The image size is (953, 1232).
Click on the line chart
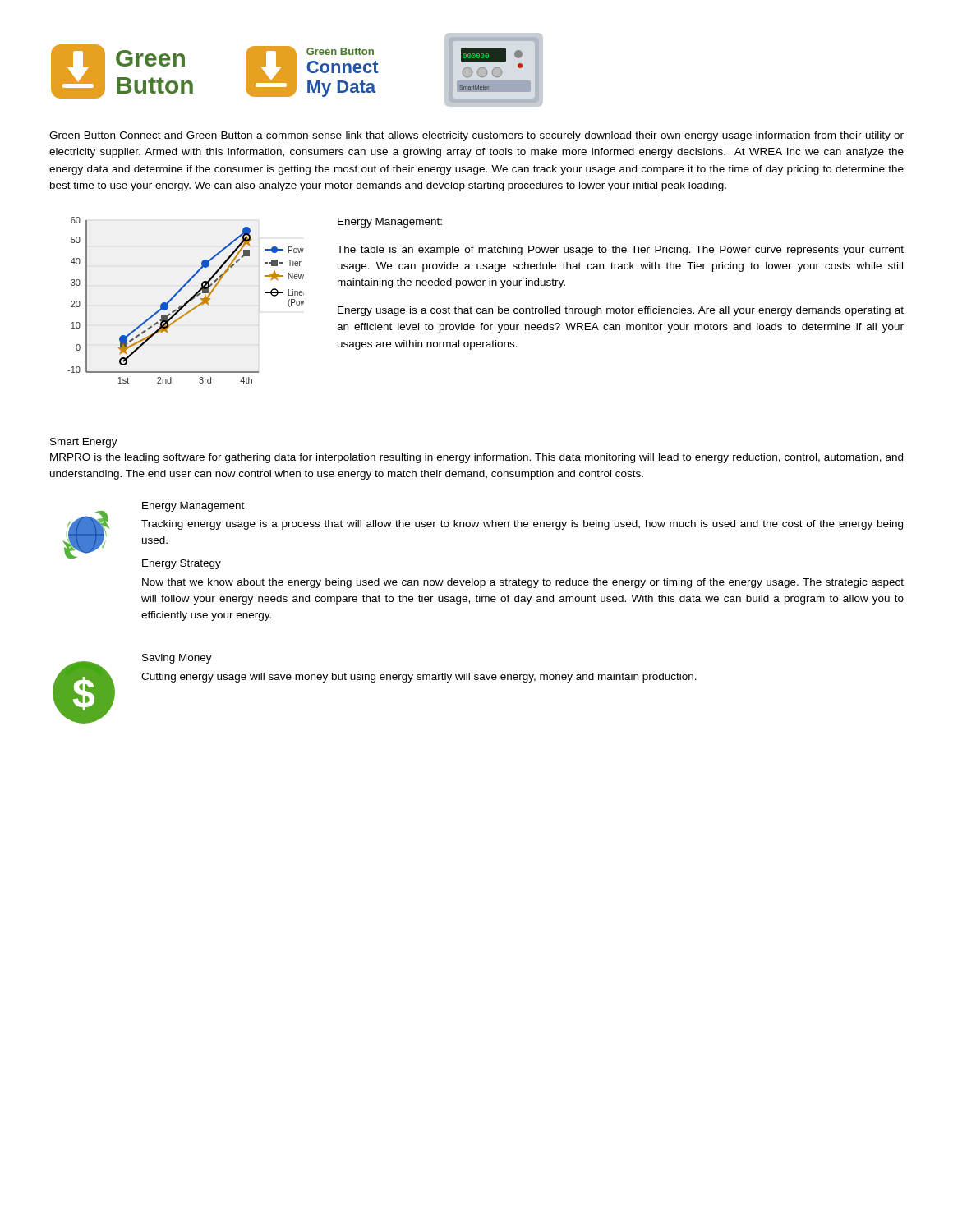tap(181, 312)
